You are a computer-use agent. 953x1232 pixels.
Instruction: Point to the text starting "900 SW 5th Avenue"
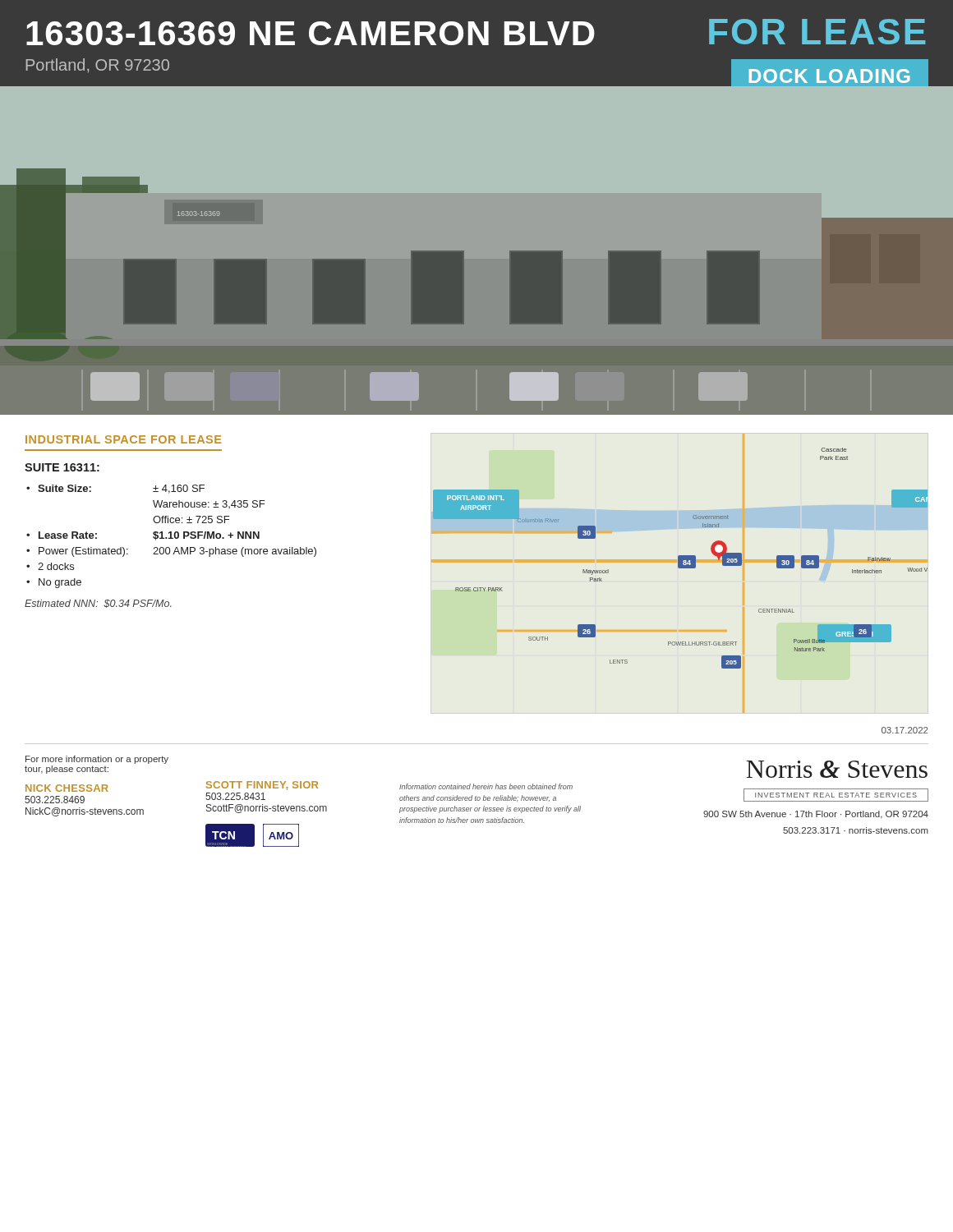pos(816,822)
